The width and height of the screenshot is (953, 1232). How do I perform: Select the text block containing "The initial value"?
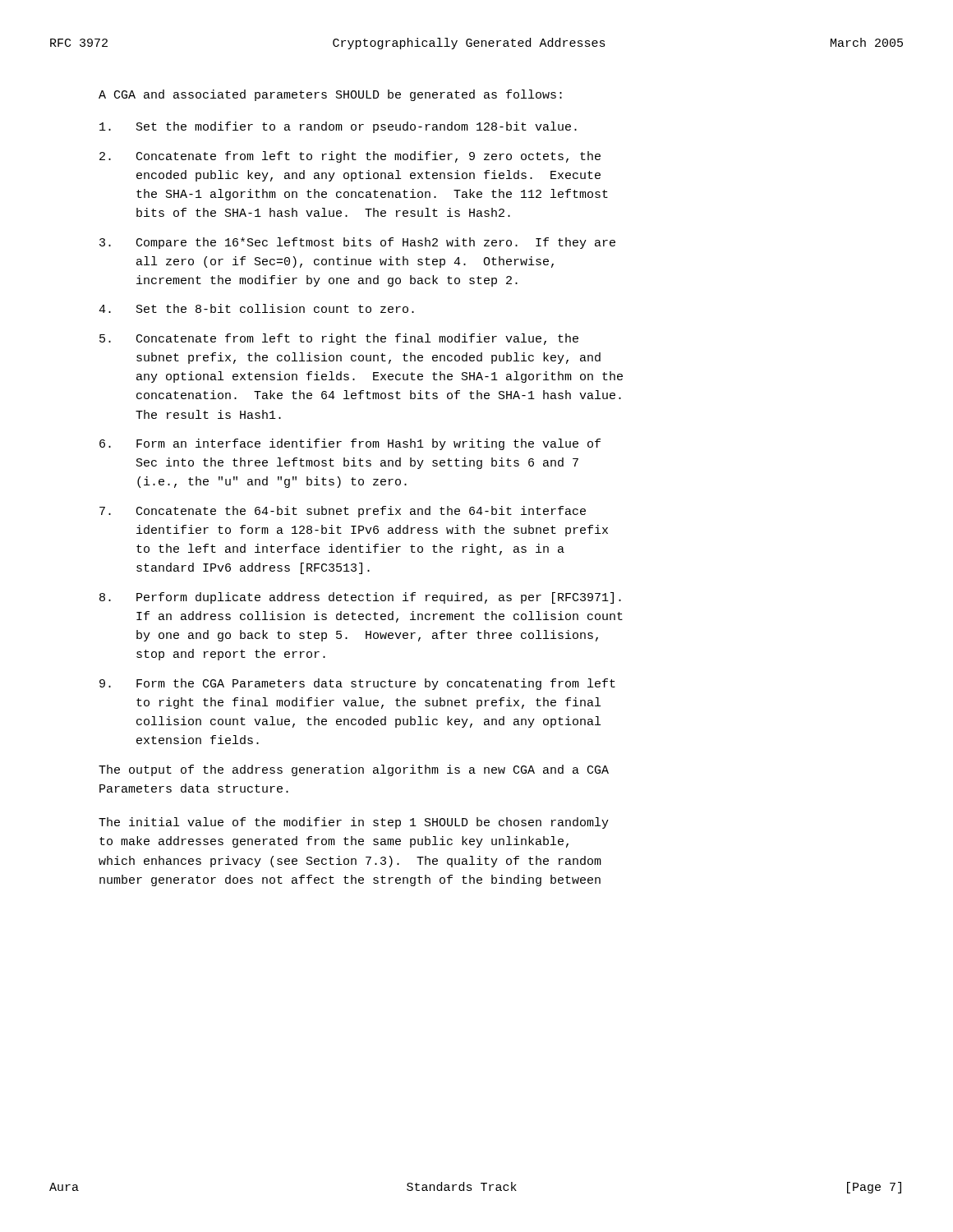coord(354,852)
